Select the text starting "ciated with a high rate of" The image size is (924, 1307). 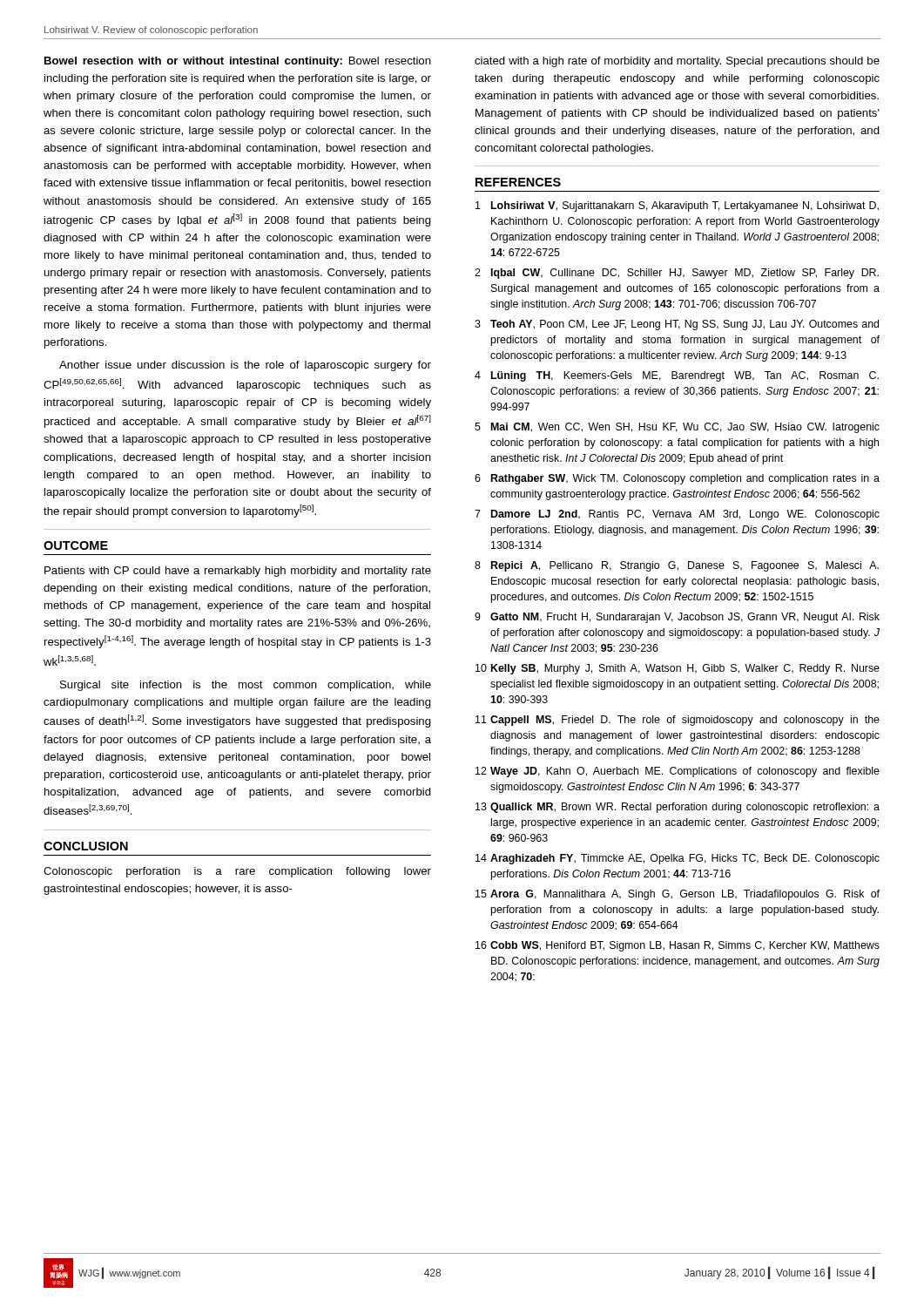coord(677,105)
